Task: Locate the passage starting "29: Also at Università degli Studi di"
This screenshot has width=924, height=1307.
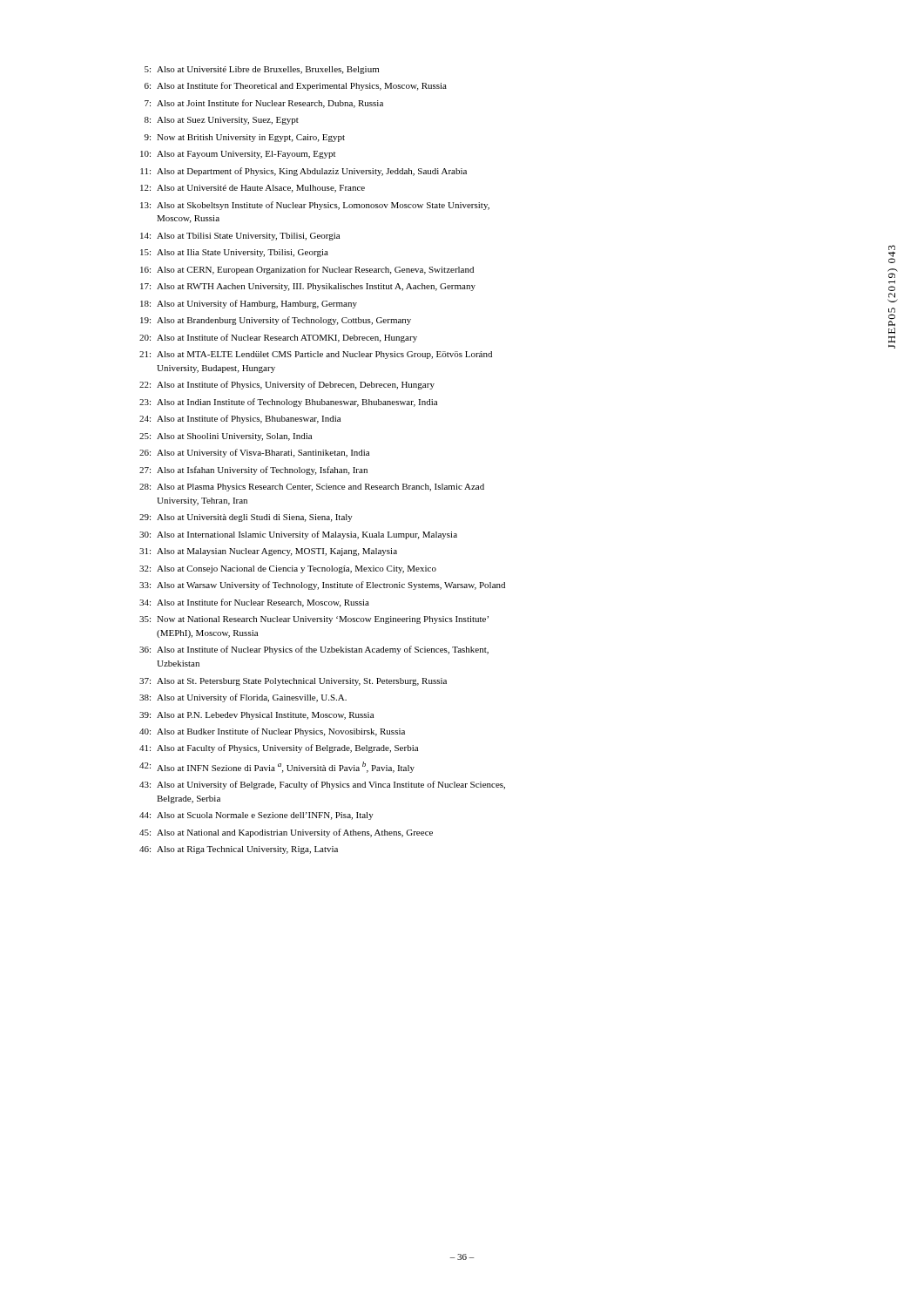Action: click(246, 518)
